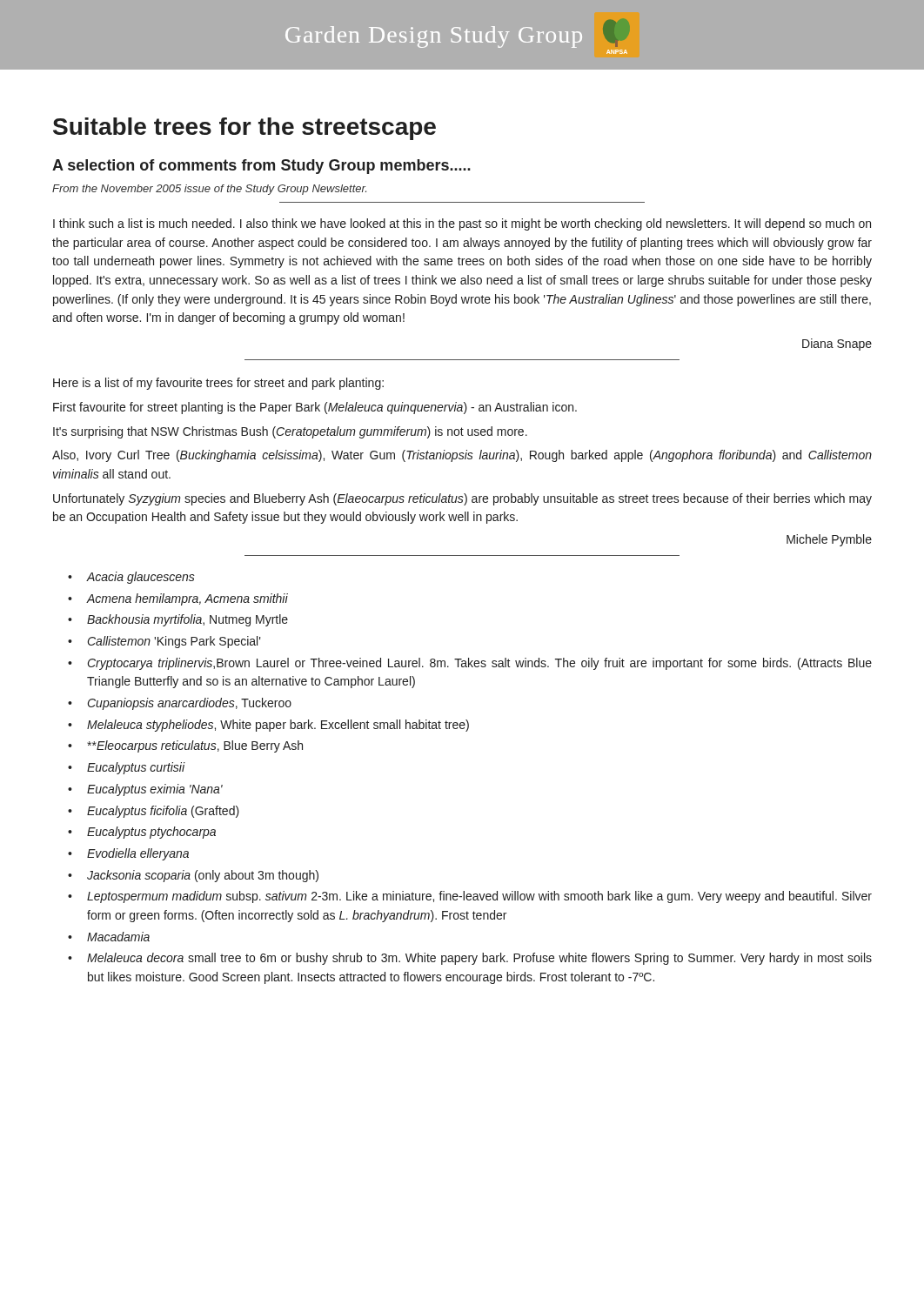The height and width of the screenshot is (1305, 924).
Task: Point to the text block starting "• Eucalyptus ficifolia (Grafted)"
Action: [154, 812]
